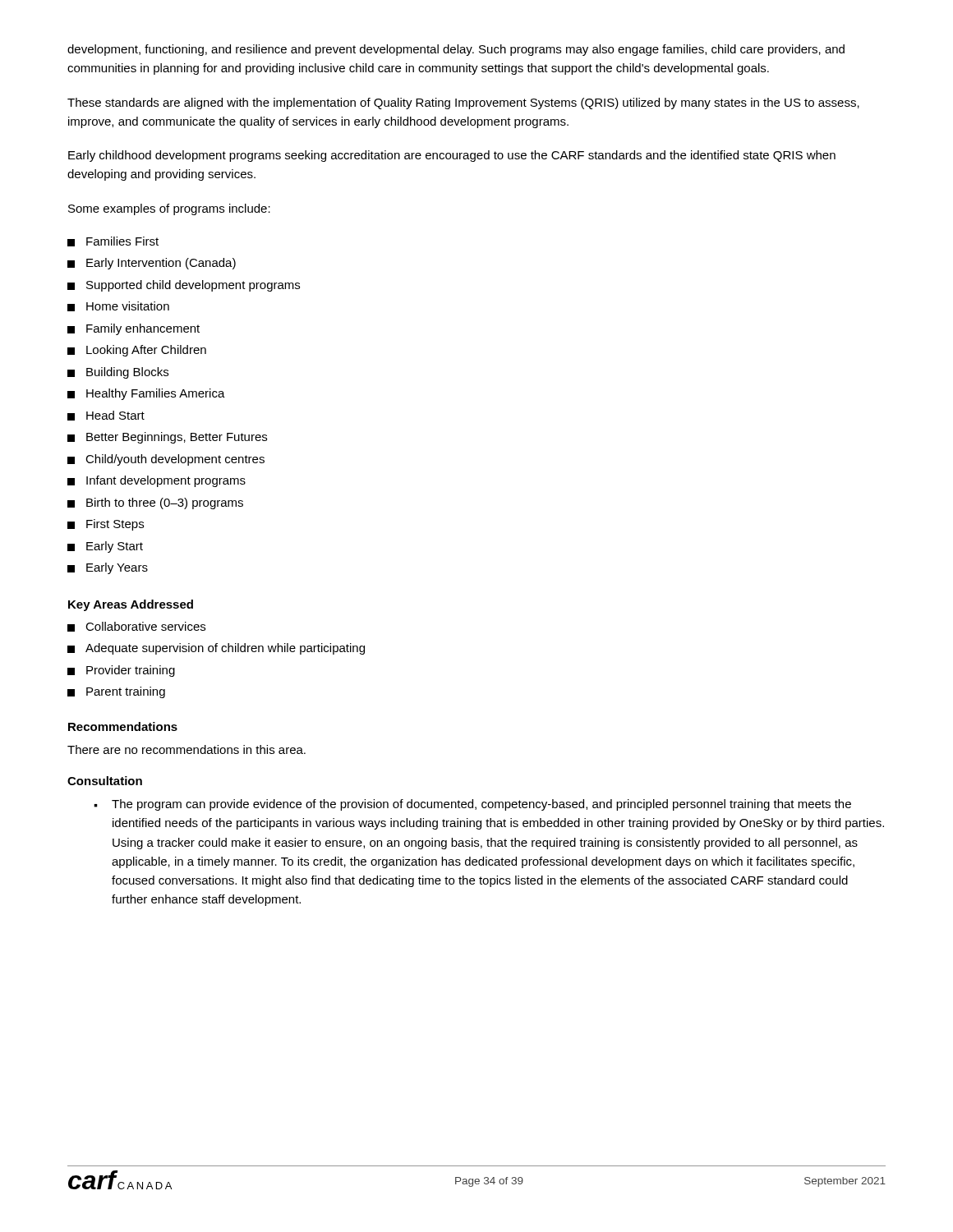
Task: Locate the block starting "Better Beginnings, Better"
Action: coord(168,438)
